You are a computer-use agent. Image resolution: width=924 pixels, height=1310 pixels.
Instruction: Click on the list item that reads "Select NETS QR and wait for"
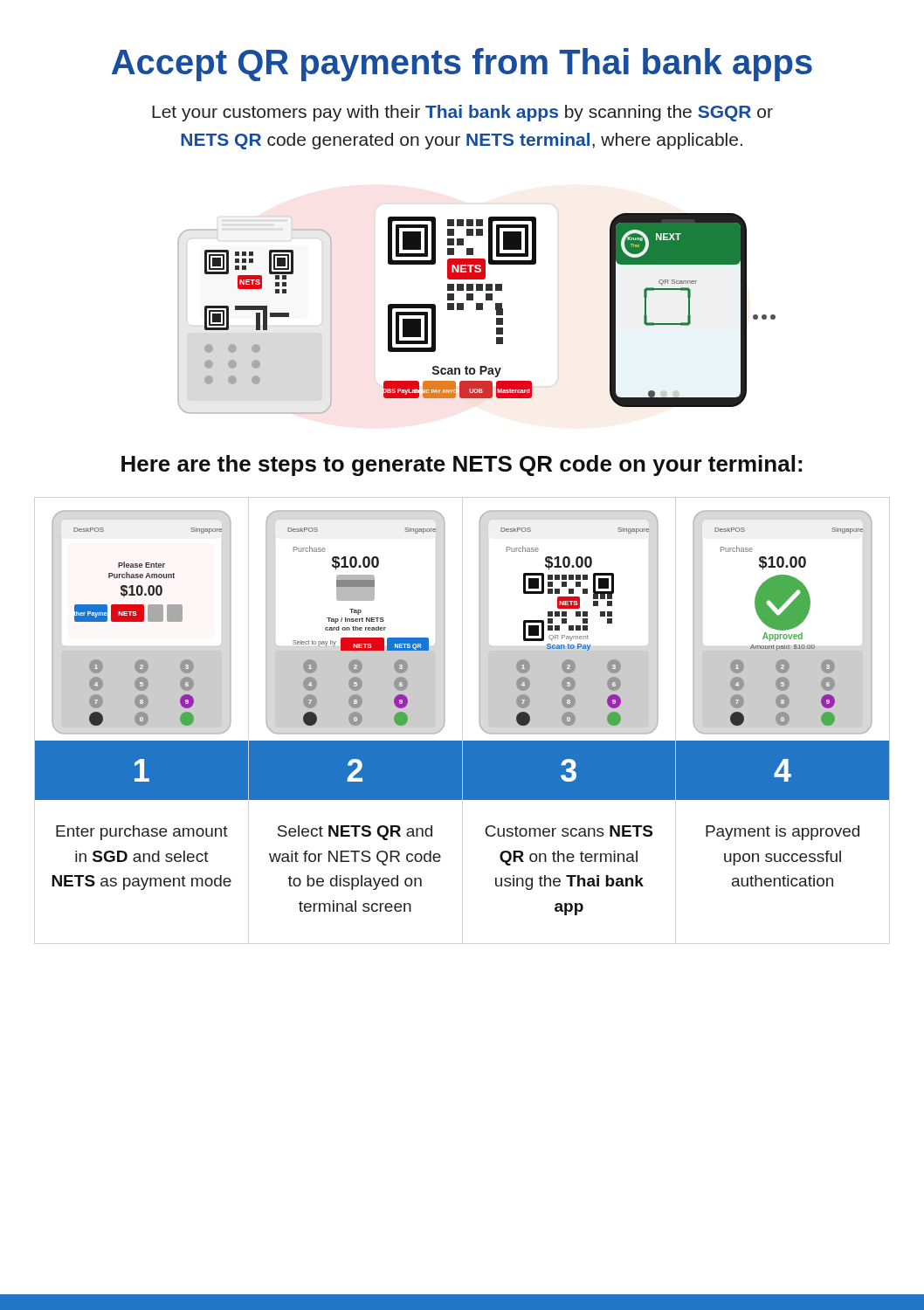(355, 868)
